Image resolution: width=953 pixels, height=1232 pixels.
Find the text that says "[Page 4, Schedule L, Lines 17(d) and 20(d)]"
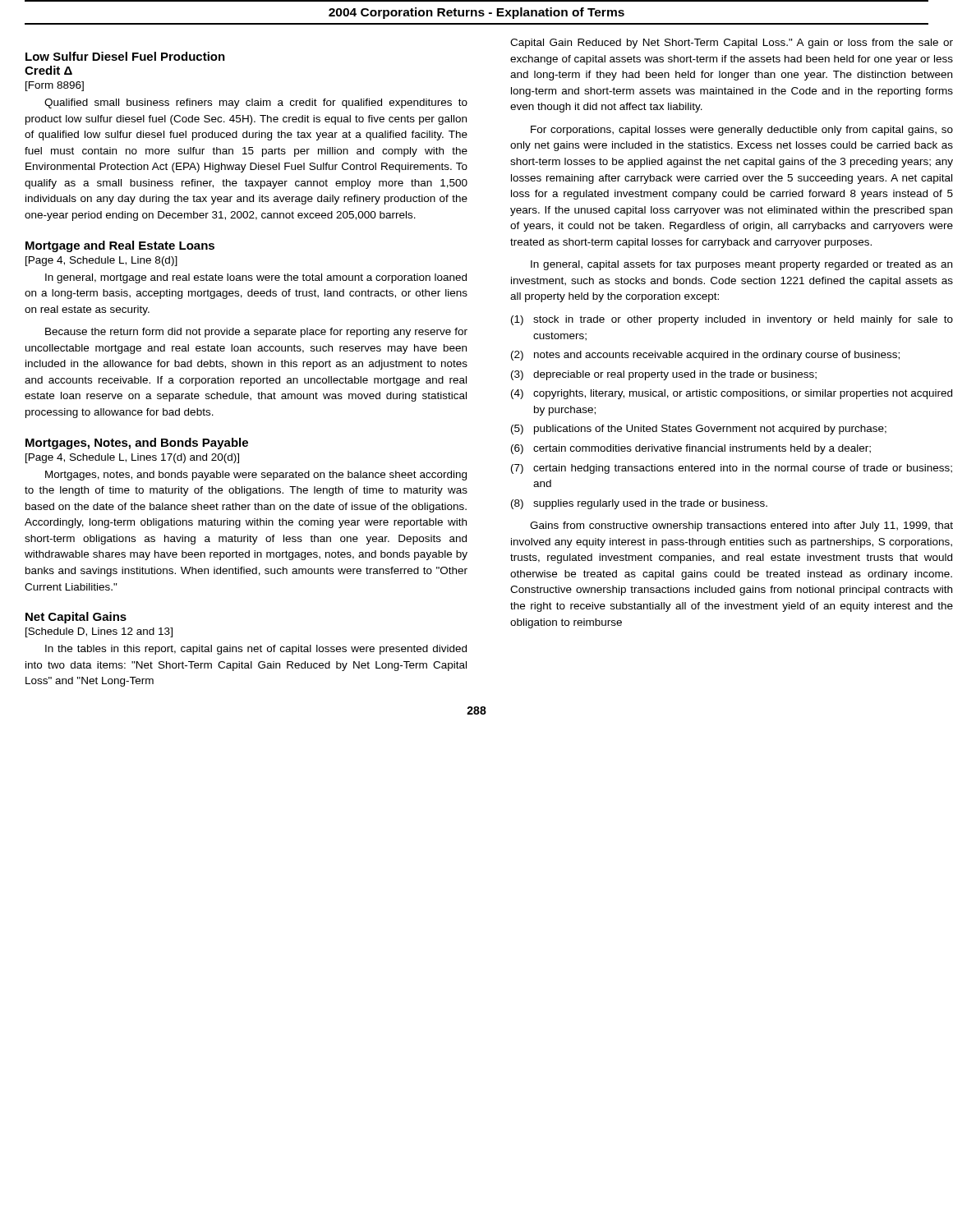[132, 457]
